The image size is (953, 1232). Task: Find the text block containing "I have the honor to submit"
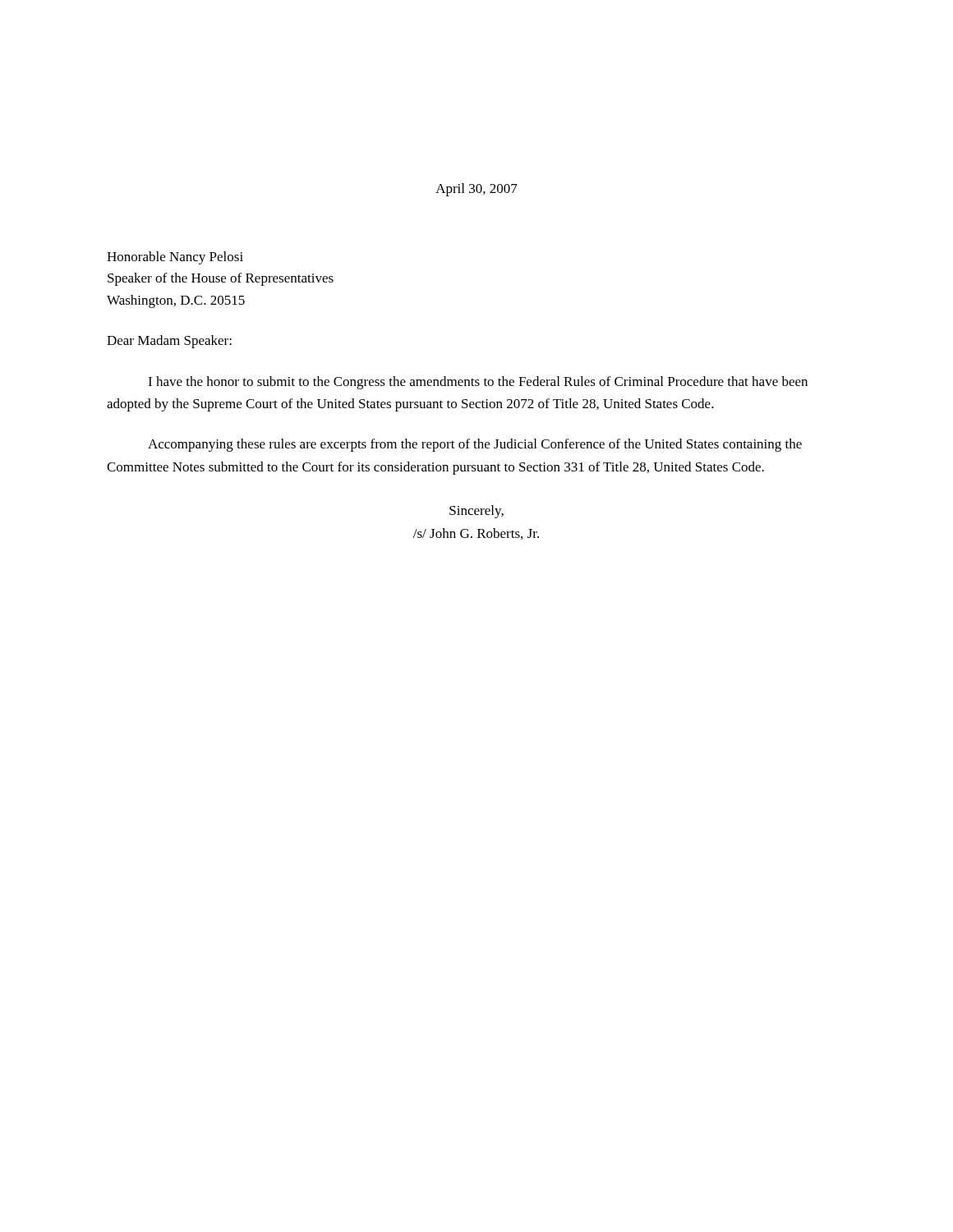click(x=457, y=393)
